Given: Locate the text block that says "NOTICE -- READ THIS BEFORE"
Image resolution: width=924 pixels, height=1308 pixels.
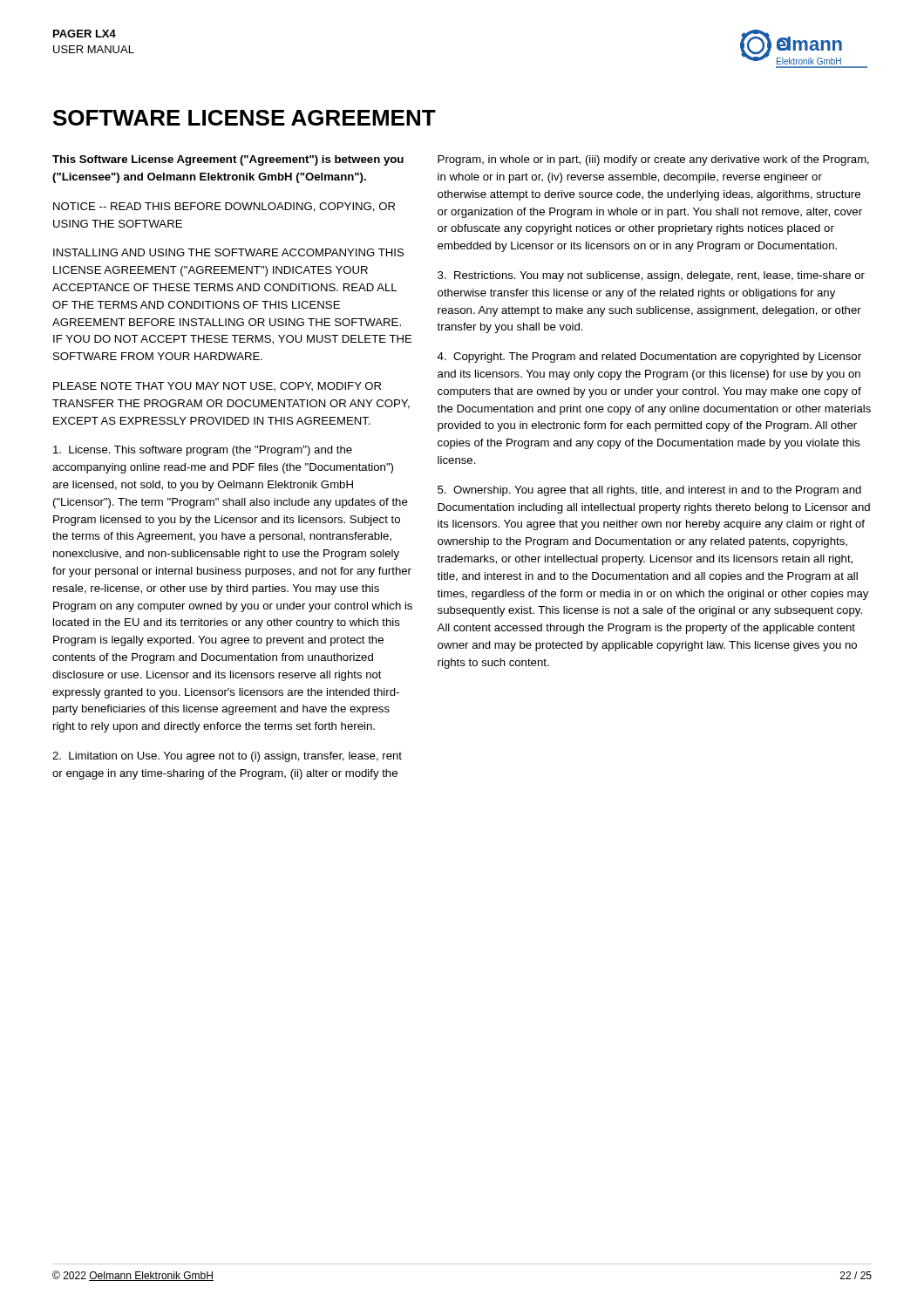Looking at the screenshot, I should (x=224, y=215).
